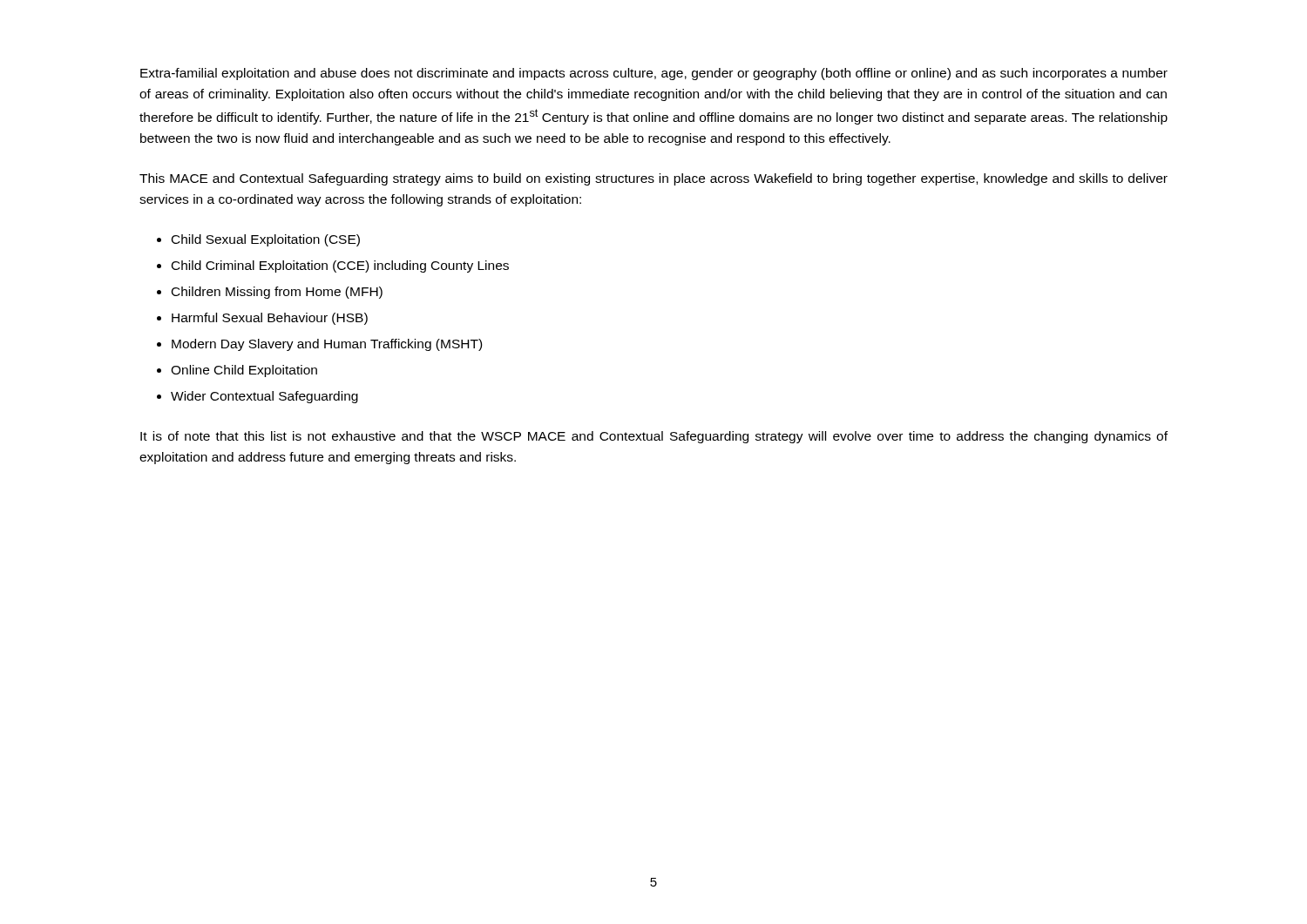The image size is (1307, 924).
Task: Find the list item containing "Wider Contextual Safeguarding"
Action: coord(265,396)
